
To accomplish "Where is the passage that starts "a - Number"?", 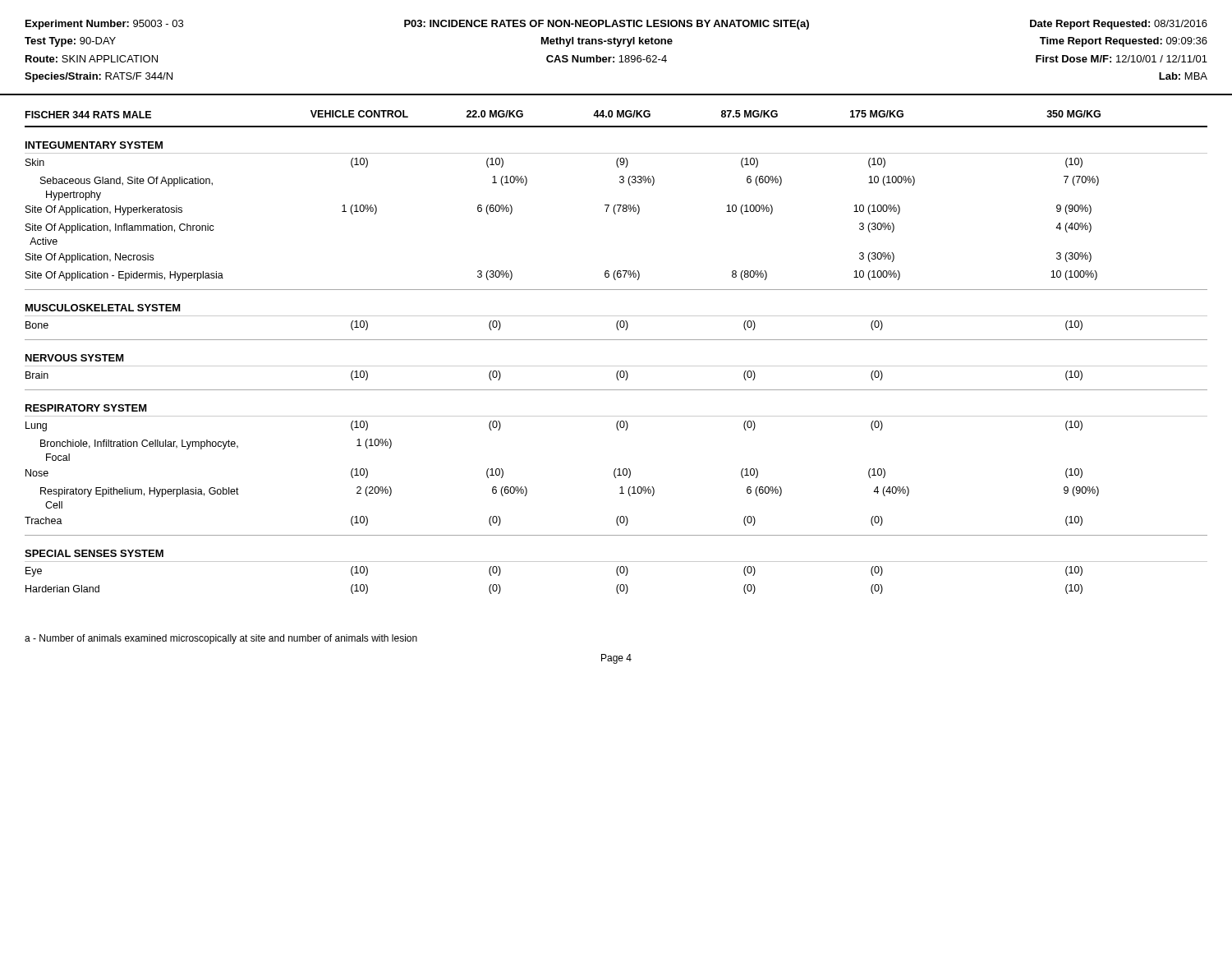I will tap(221, 638).
